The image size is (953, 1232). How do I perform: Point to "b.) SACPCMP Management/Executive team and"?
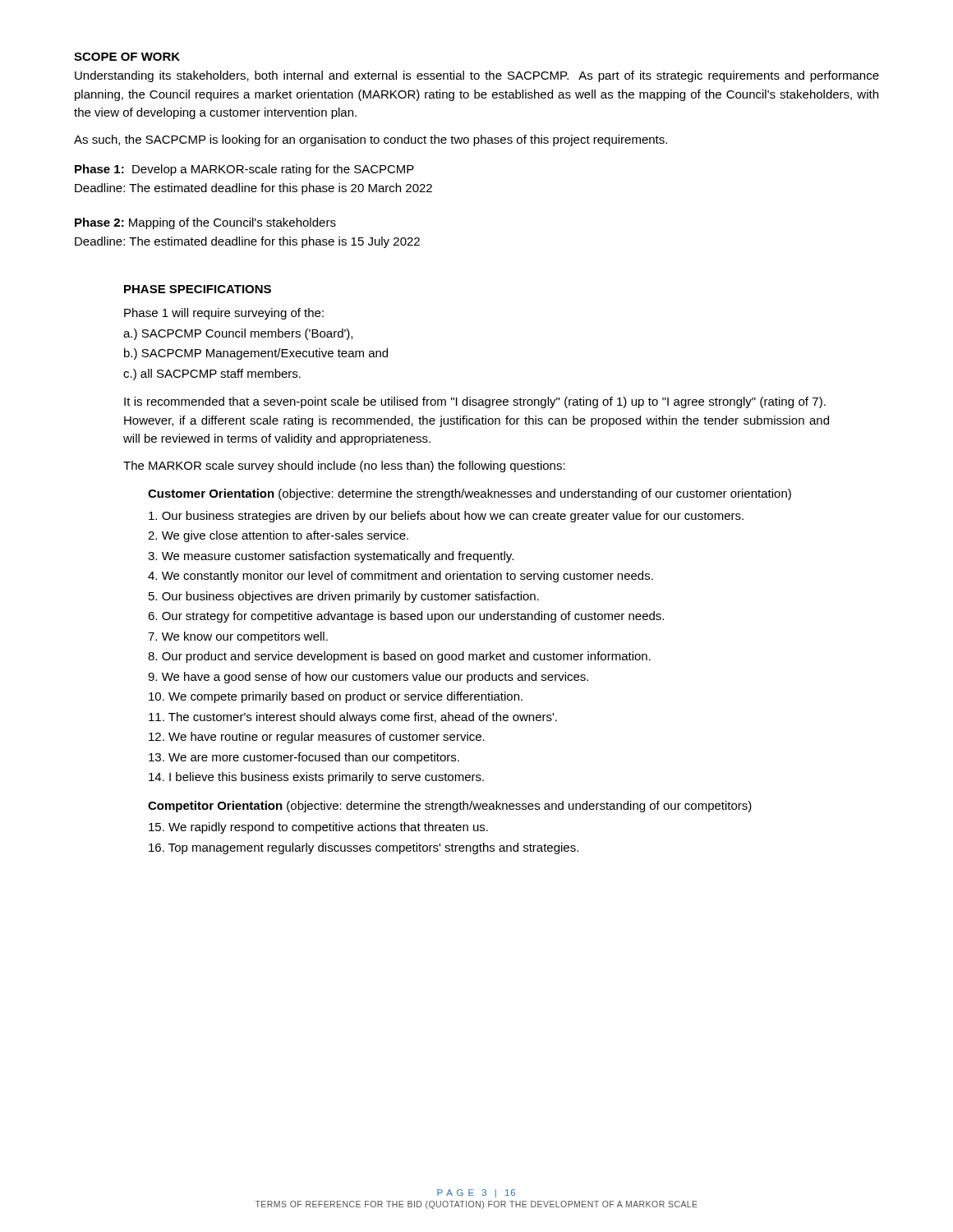click(256, 353)
